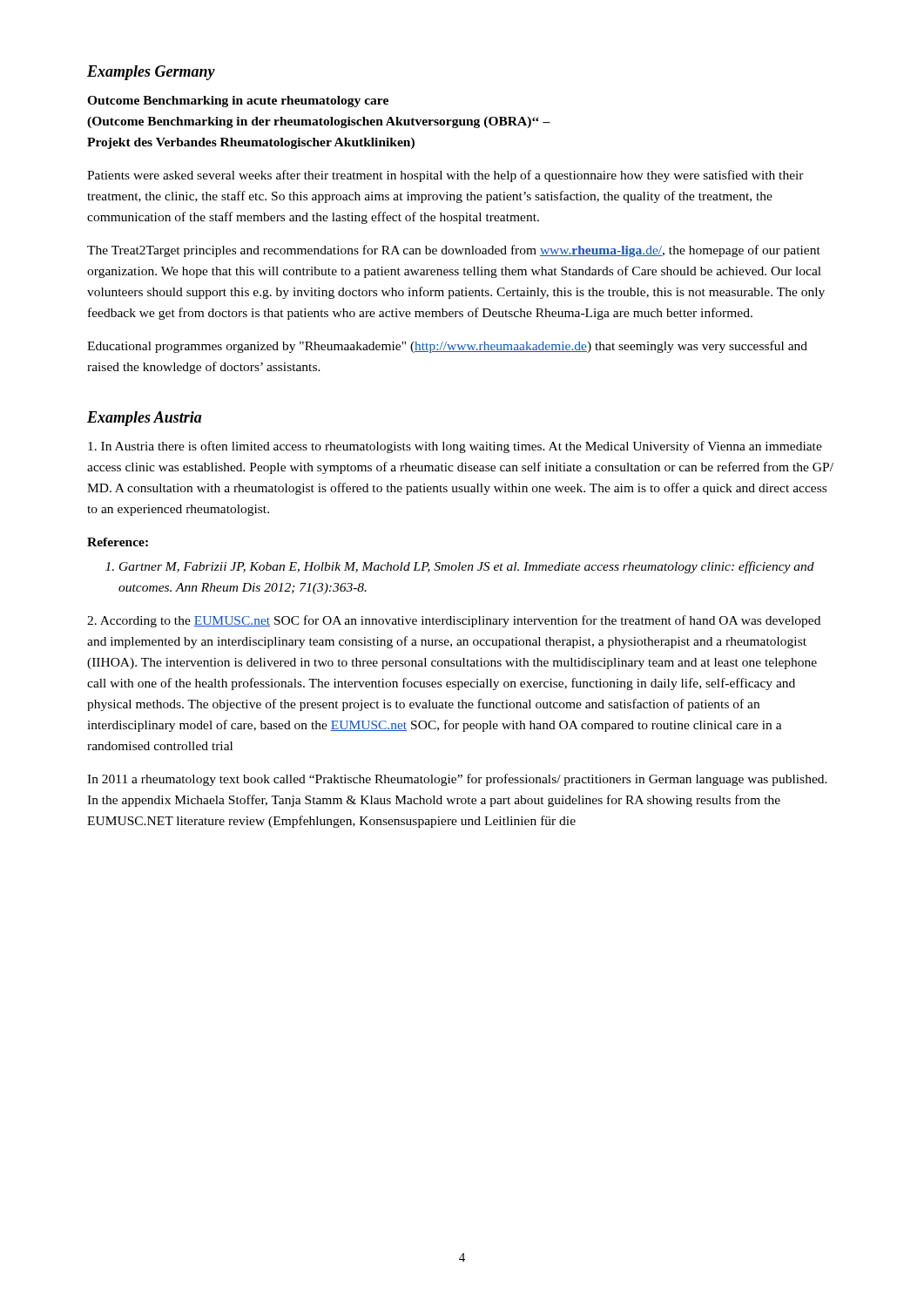924x1307 pixels.
Task: Select the region starting "In 2011 a rheumatology text book called"
Action: (457, 800)
